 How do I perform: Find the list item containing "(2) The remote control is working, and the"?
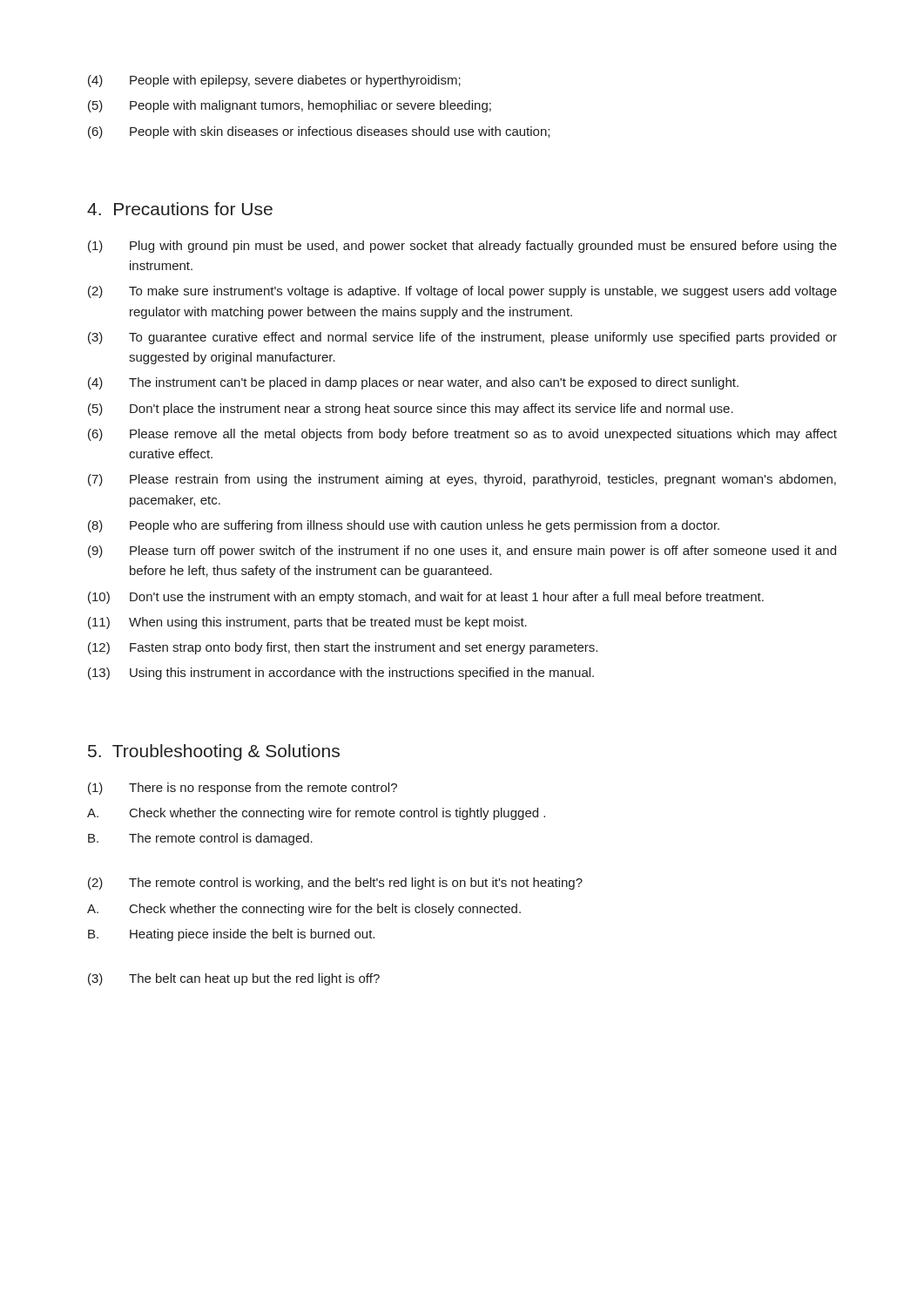(x=462, y=883)
